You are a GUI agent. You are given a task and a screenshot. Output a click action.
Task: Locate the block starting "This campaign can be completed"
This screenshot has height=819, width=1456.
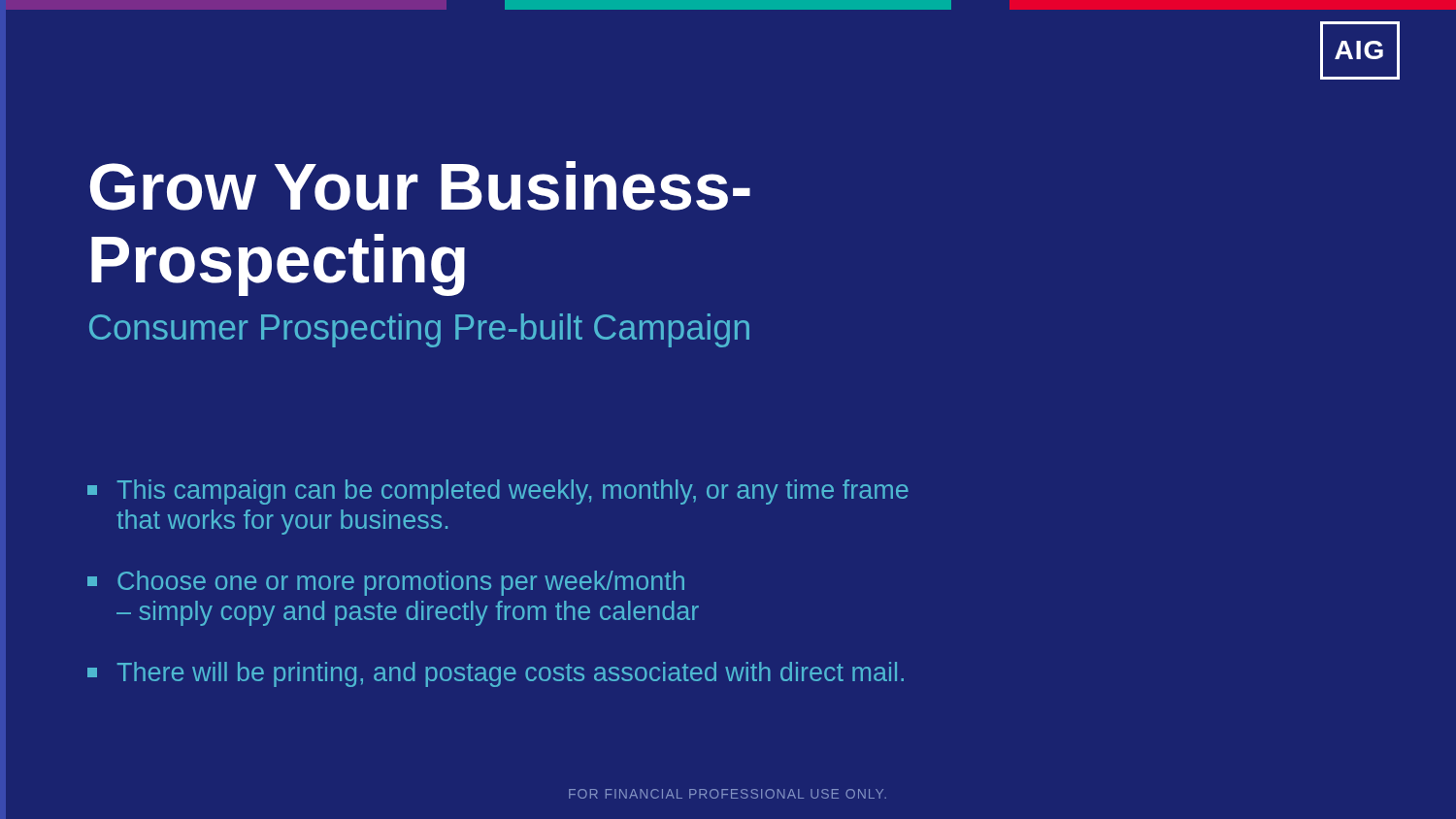tap(718, 506)
